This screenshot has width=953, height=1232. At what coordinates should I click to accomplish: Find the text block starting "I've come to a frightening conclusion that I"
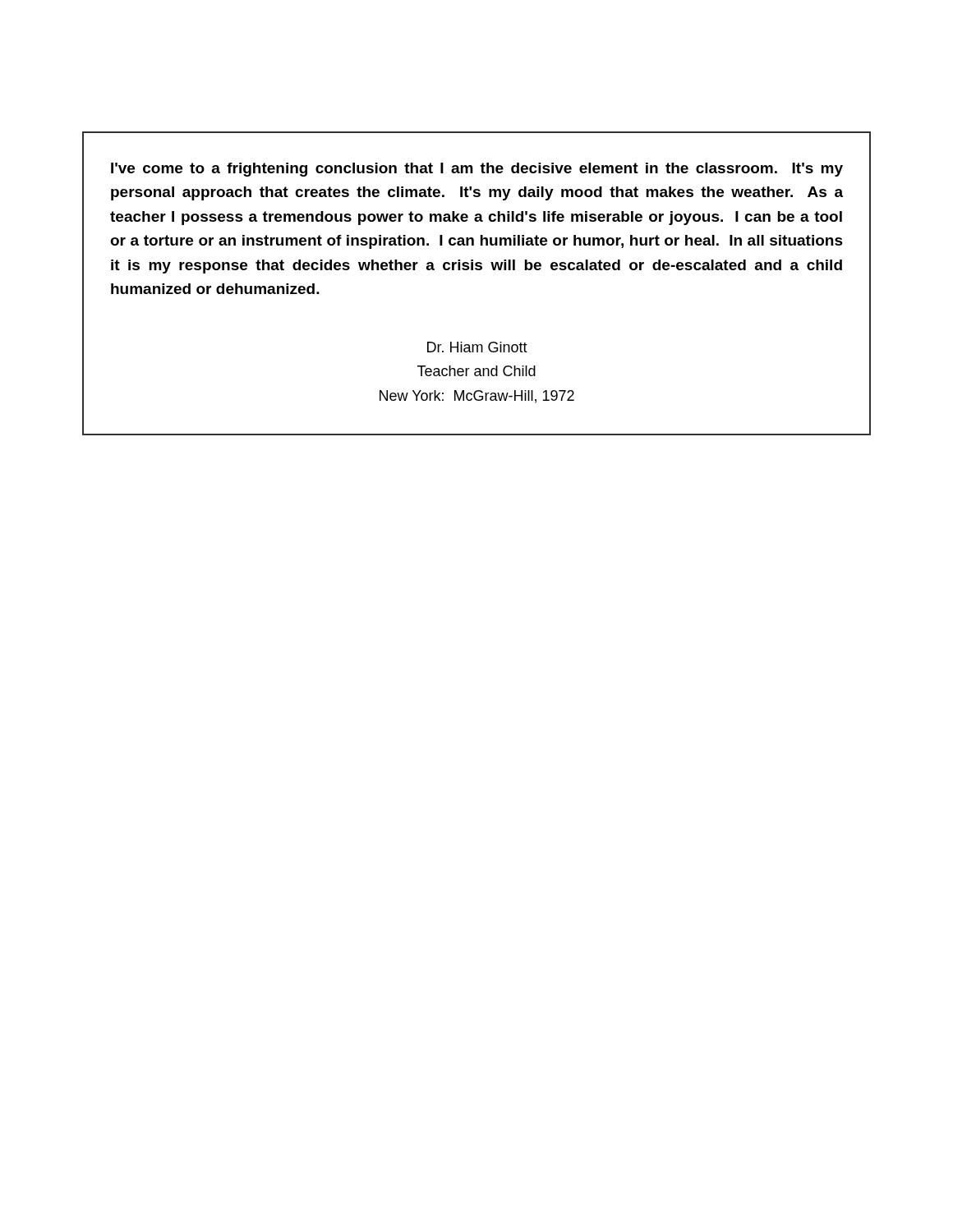click(x=476, y=228)
